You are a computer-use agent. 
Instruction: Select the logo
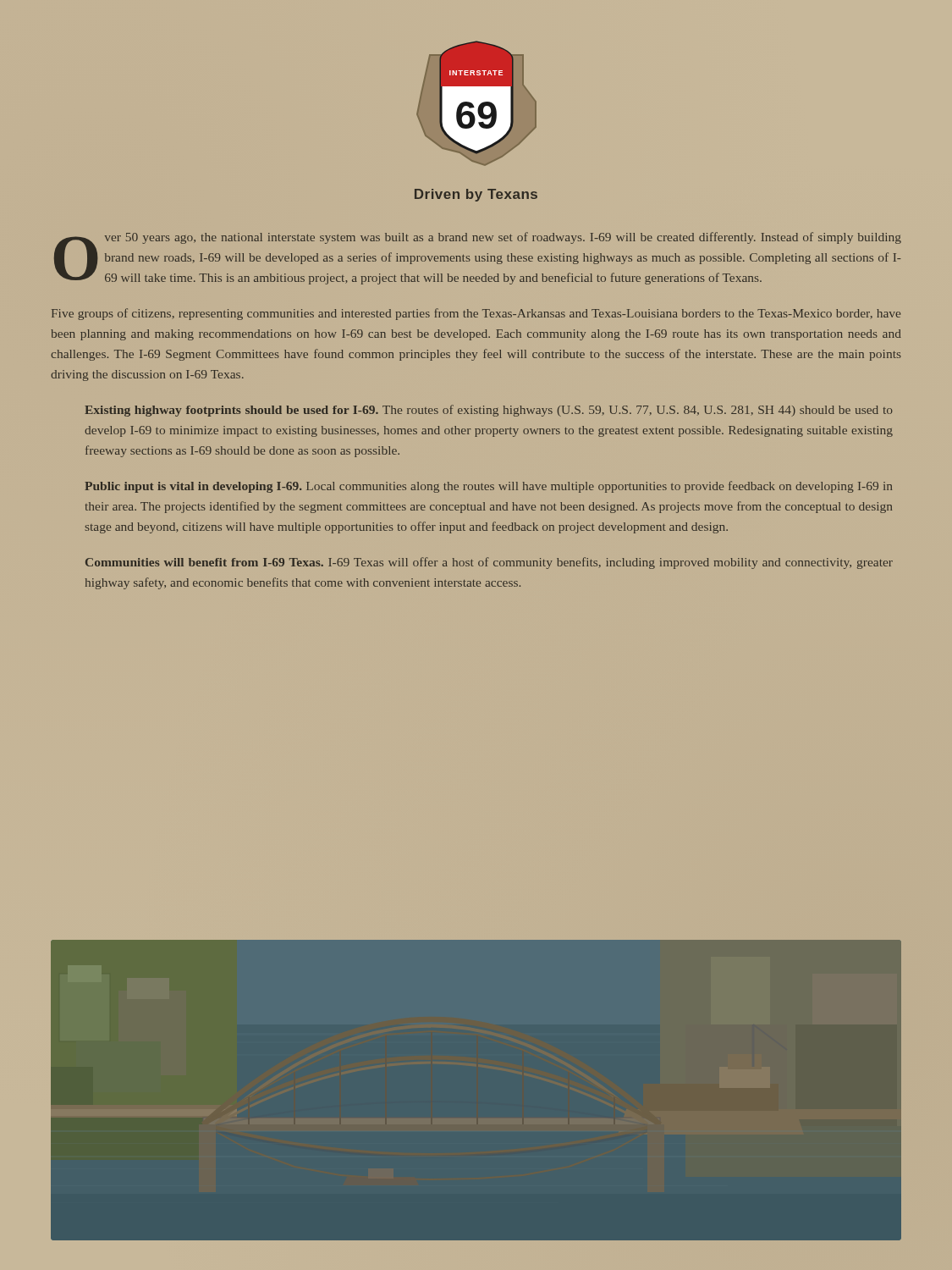coord(476,91)
